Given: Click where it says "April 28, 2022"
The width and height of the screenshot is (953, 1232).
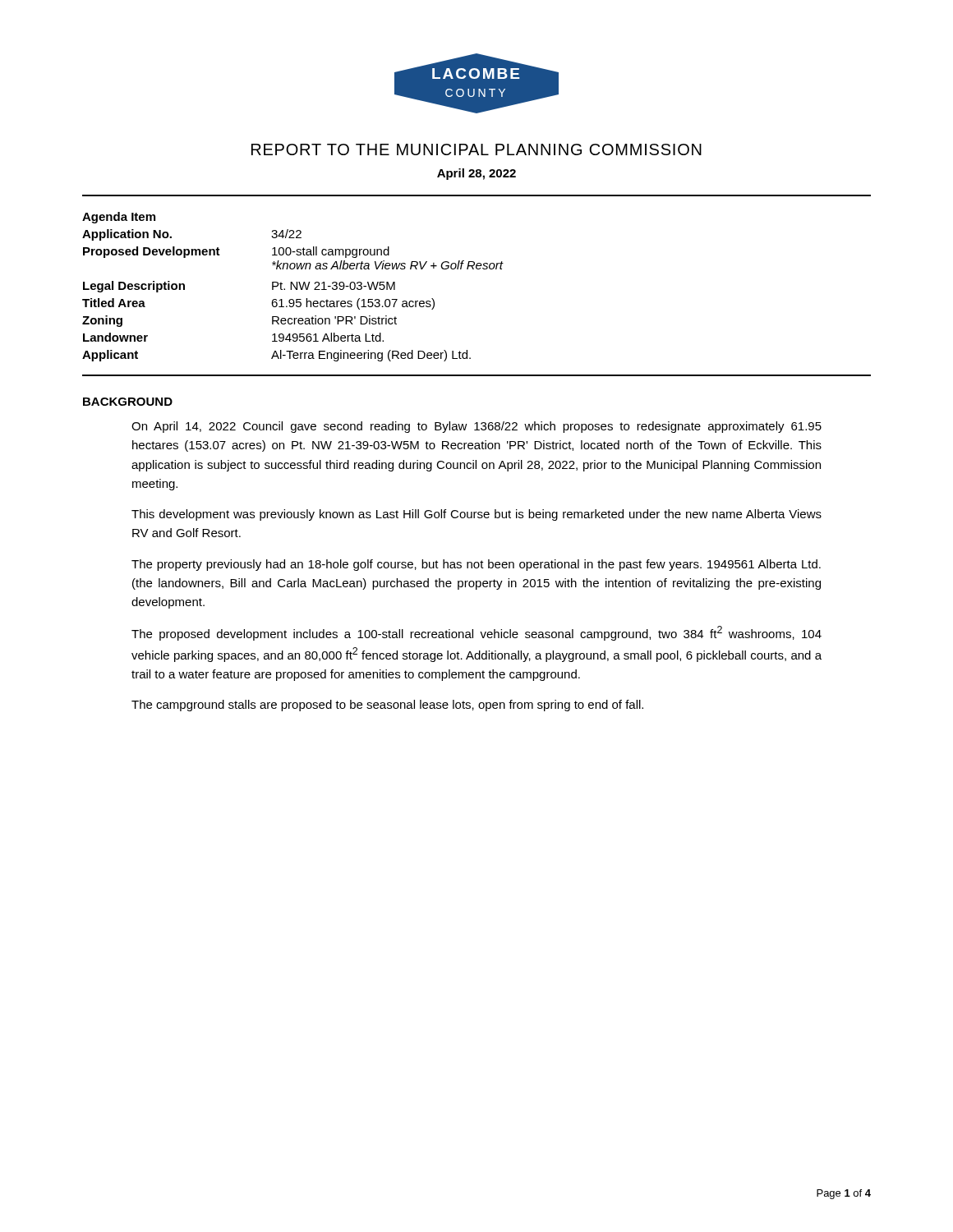Looking at the screenshot, I should click(x=476, y=173).
